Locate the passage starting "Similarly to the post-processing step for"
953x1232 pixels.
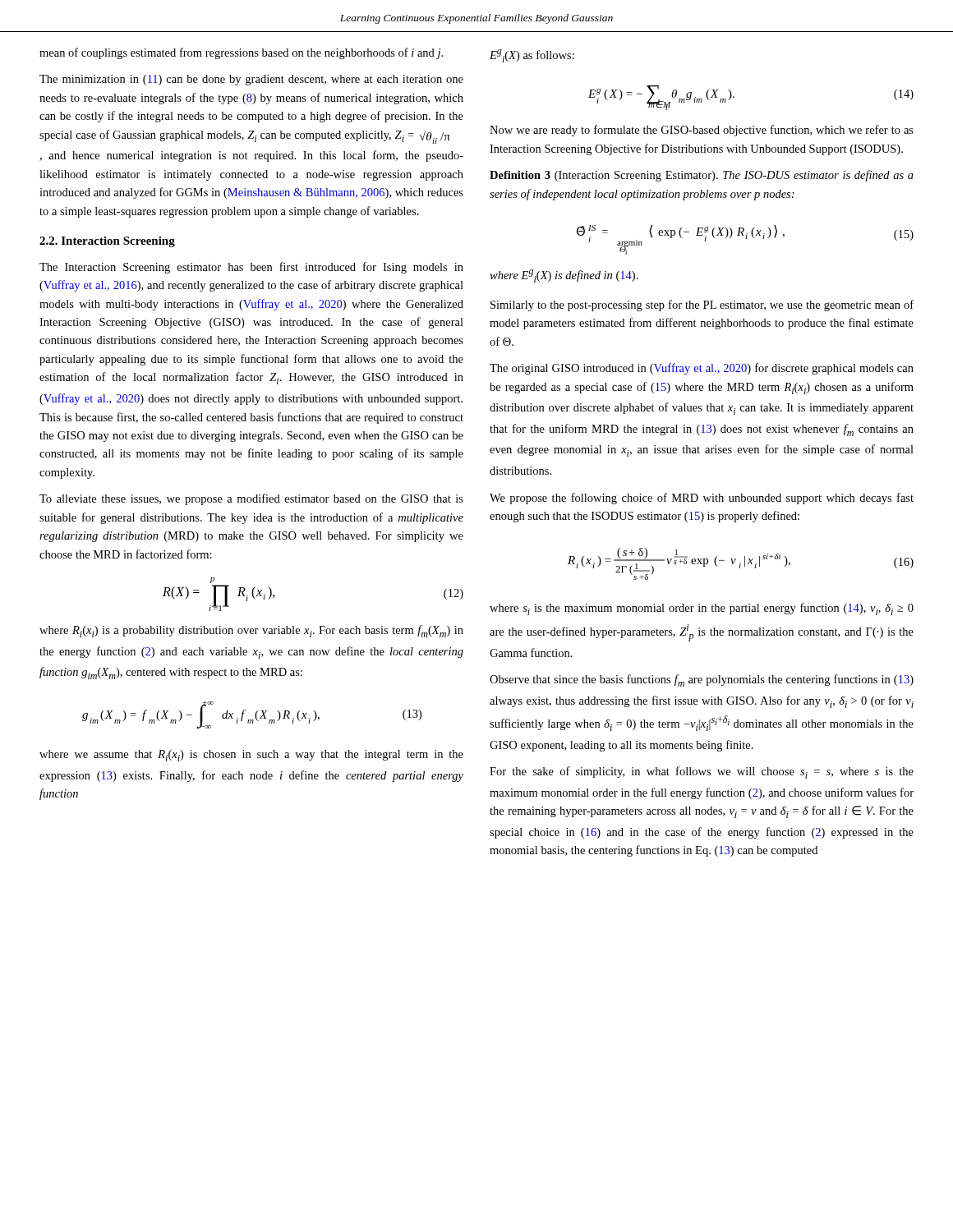(702, 323)
